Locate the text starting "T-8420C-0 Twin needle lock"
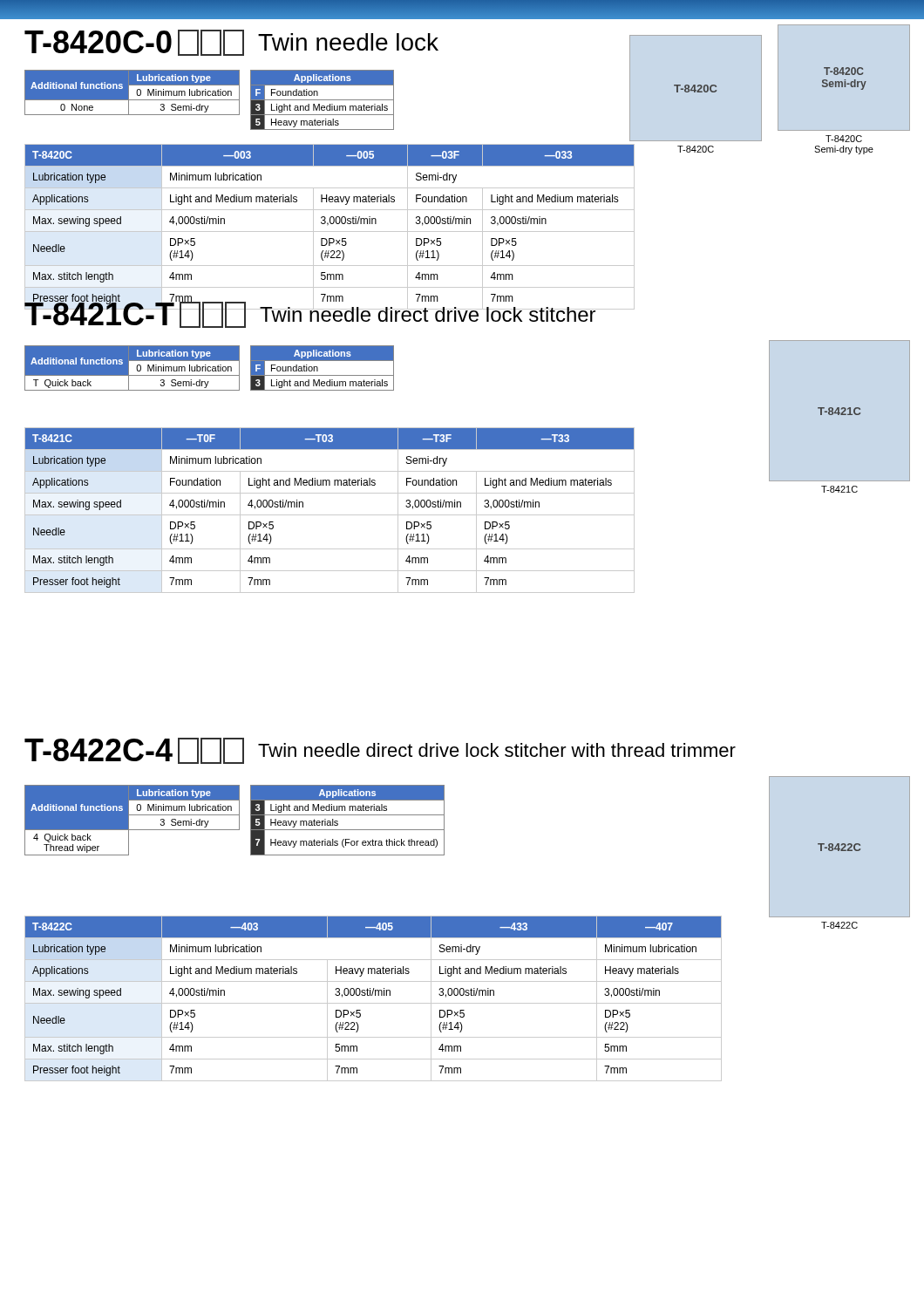 (312, 43)
